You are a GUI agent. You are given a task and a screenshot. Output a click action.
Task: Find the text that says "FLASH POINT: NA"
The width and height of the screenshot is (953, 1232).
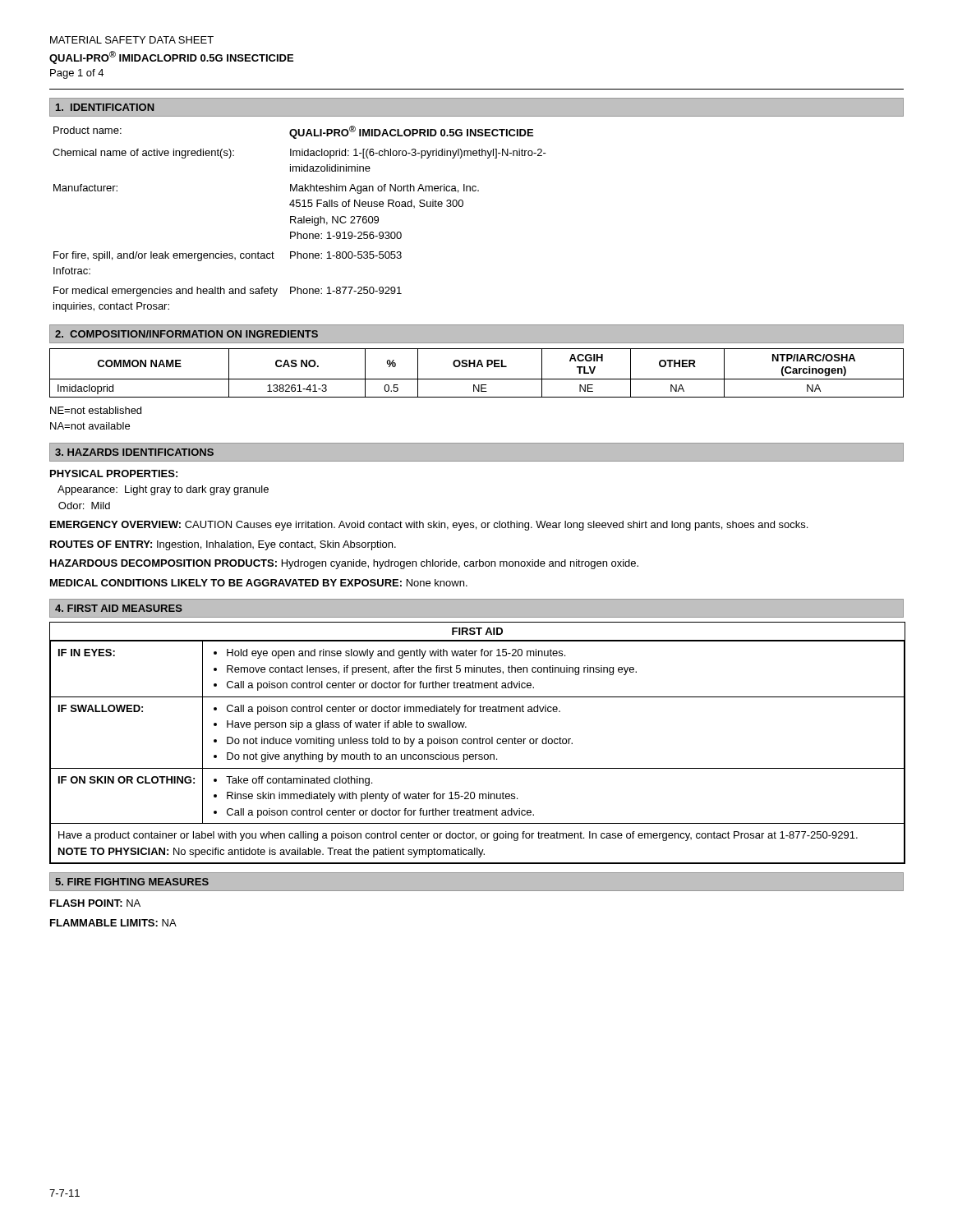coord(95,903)
